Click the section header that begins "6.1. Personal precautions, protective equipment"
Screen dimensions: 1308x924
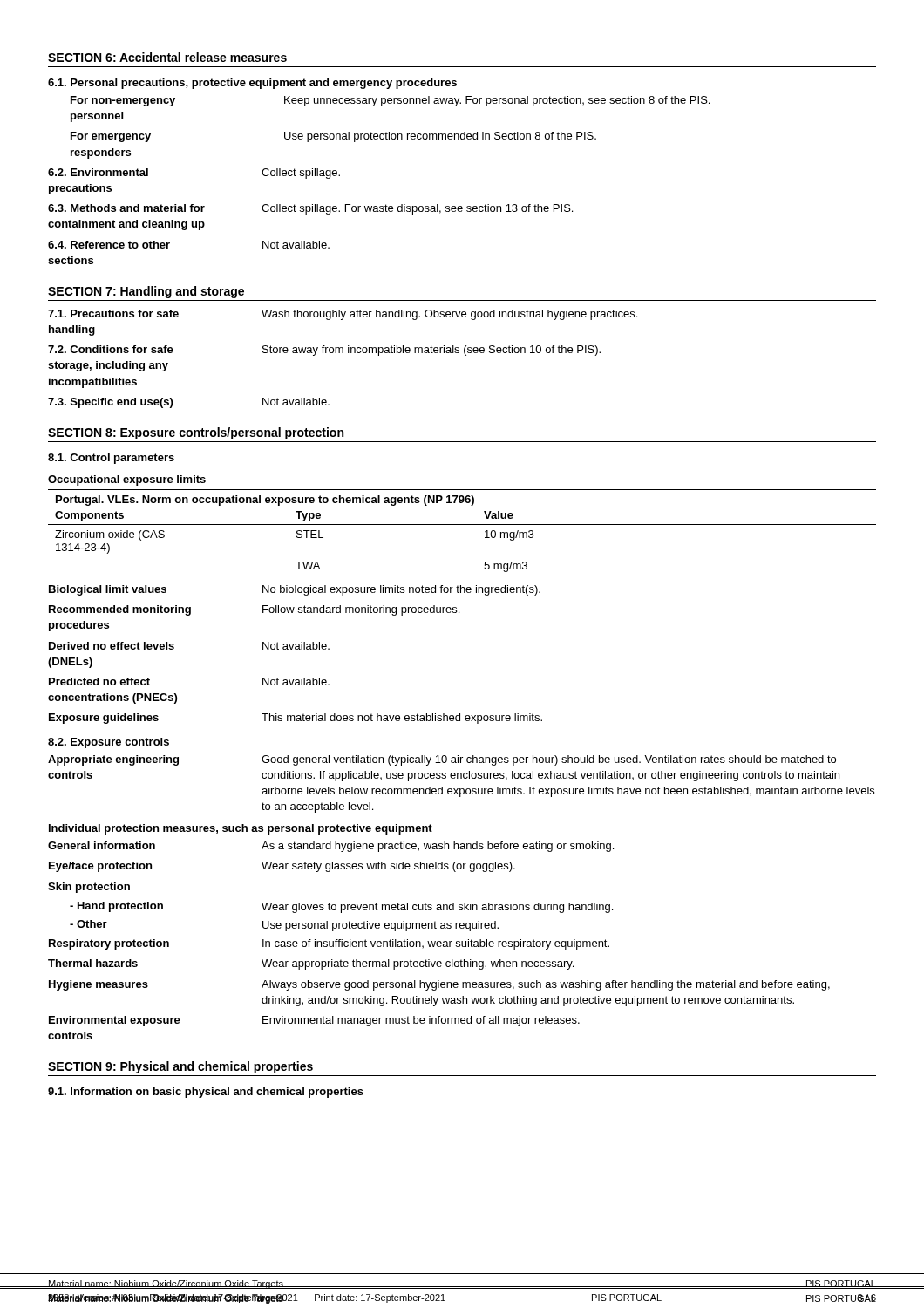[253, 82]
